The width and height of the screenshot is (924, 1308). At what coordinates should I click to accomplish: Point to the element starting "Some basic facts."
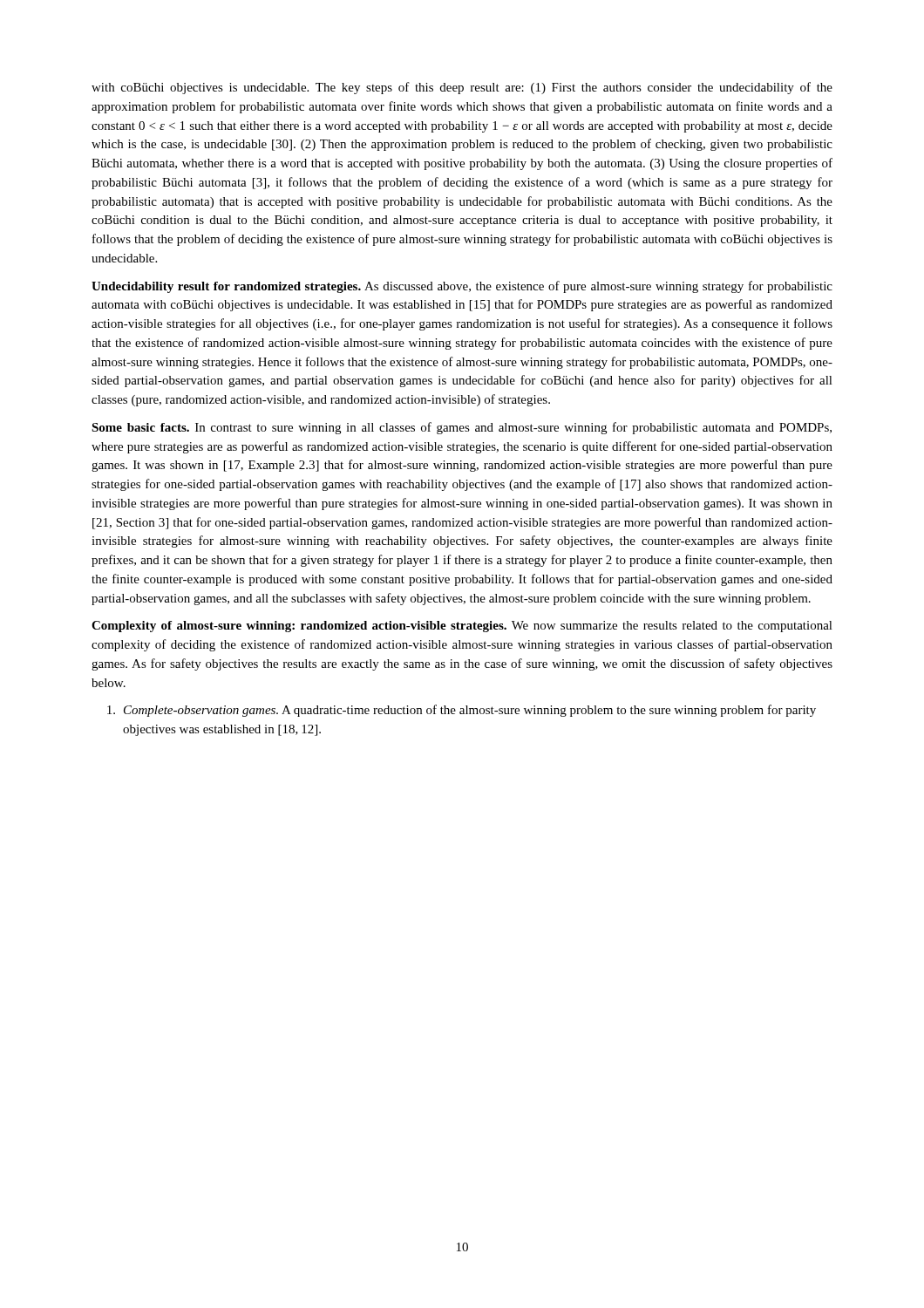tap(462, 513)
